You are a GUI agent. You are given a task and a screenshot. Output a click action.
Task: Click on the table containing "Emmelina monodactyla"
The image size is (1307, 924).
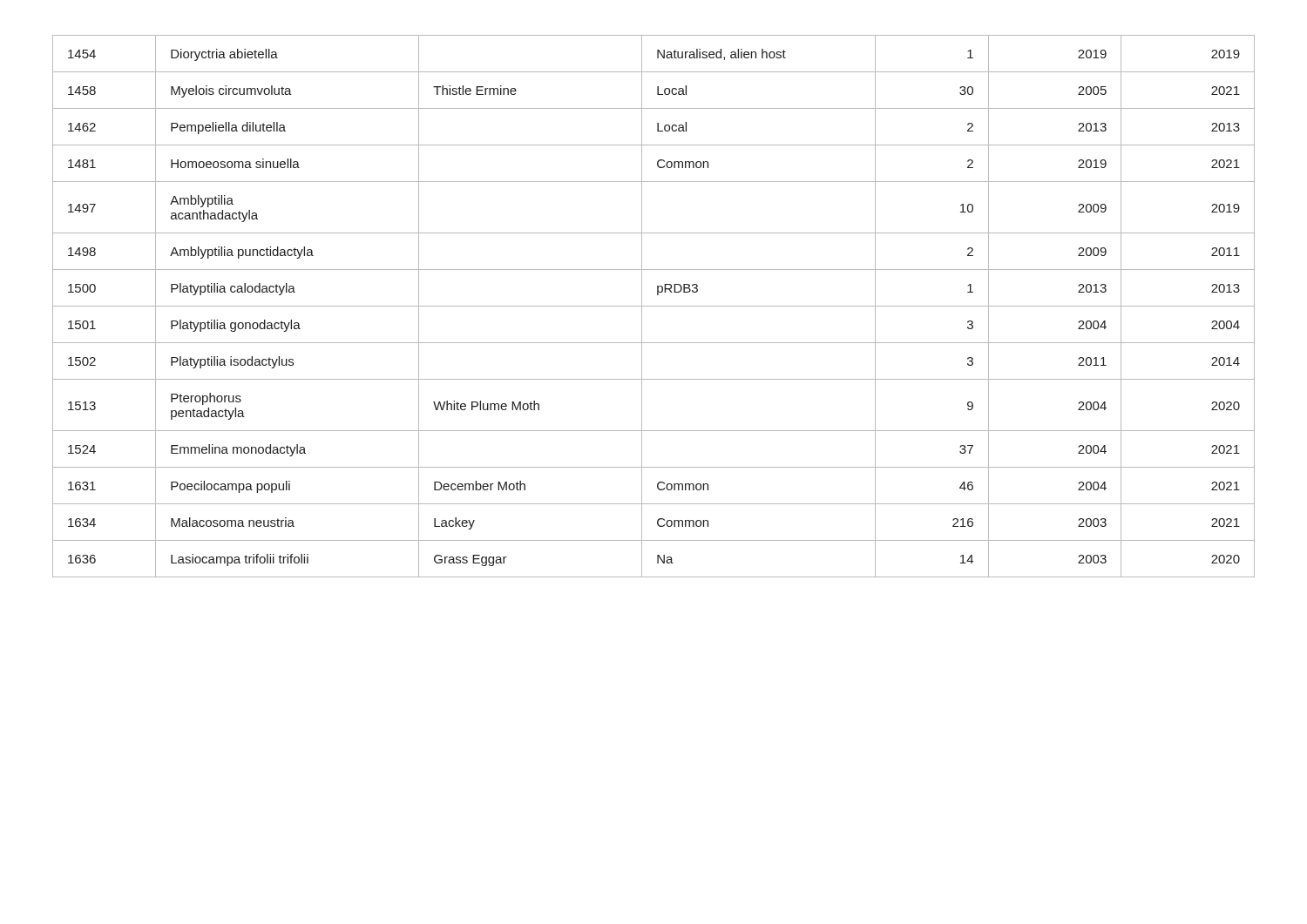point(654,306)
